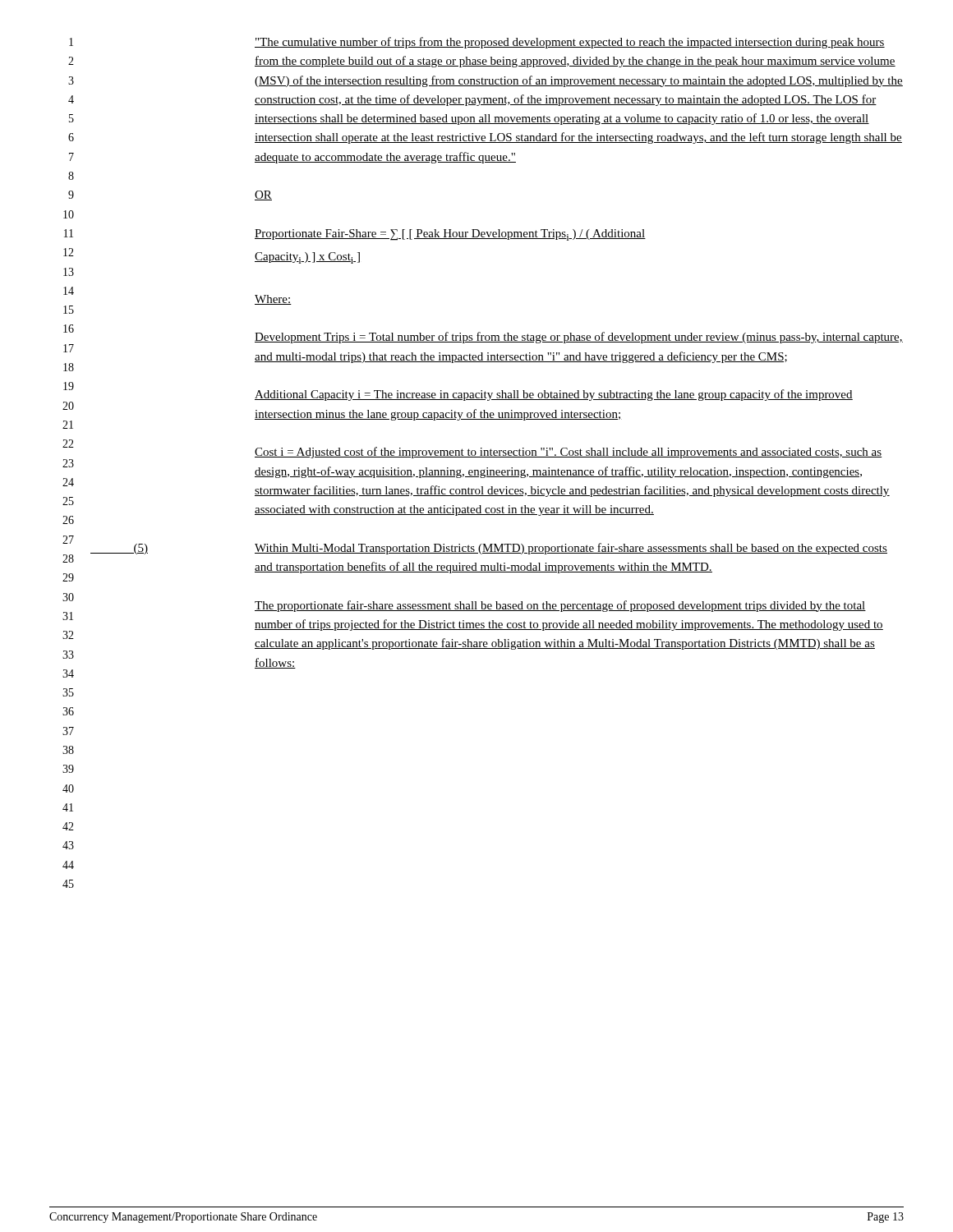Find the list item containing "Additional Capacity i"
This screenshot has height=1232, width=953.
[x=554, y=404]
